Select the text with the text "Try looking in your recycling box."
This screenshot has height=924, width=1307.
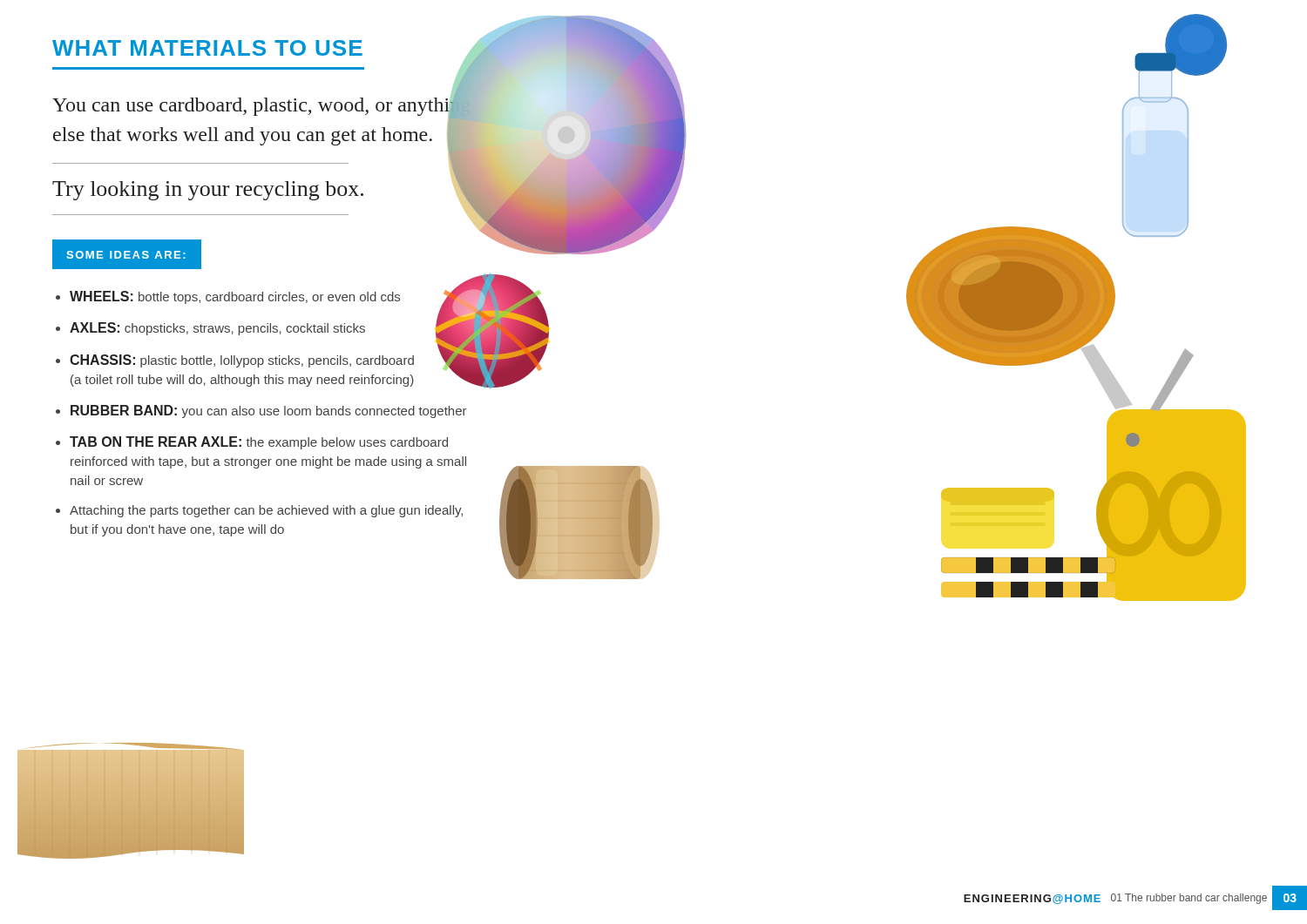coord(266,189)
